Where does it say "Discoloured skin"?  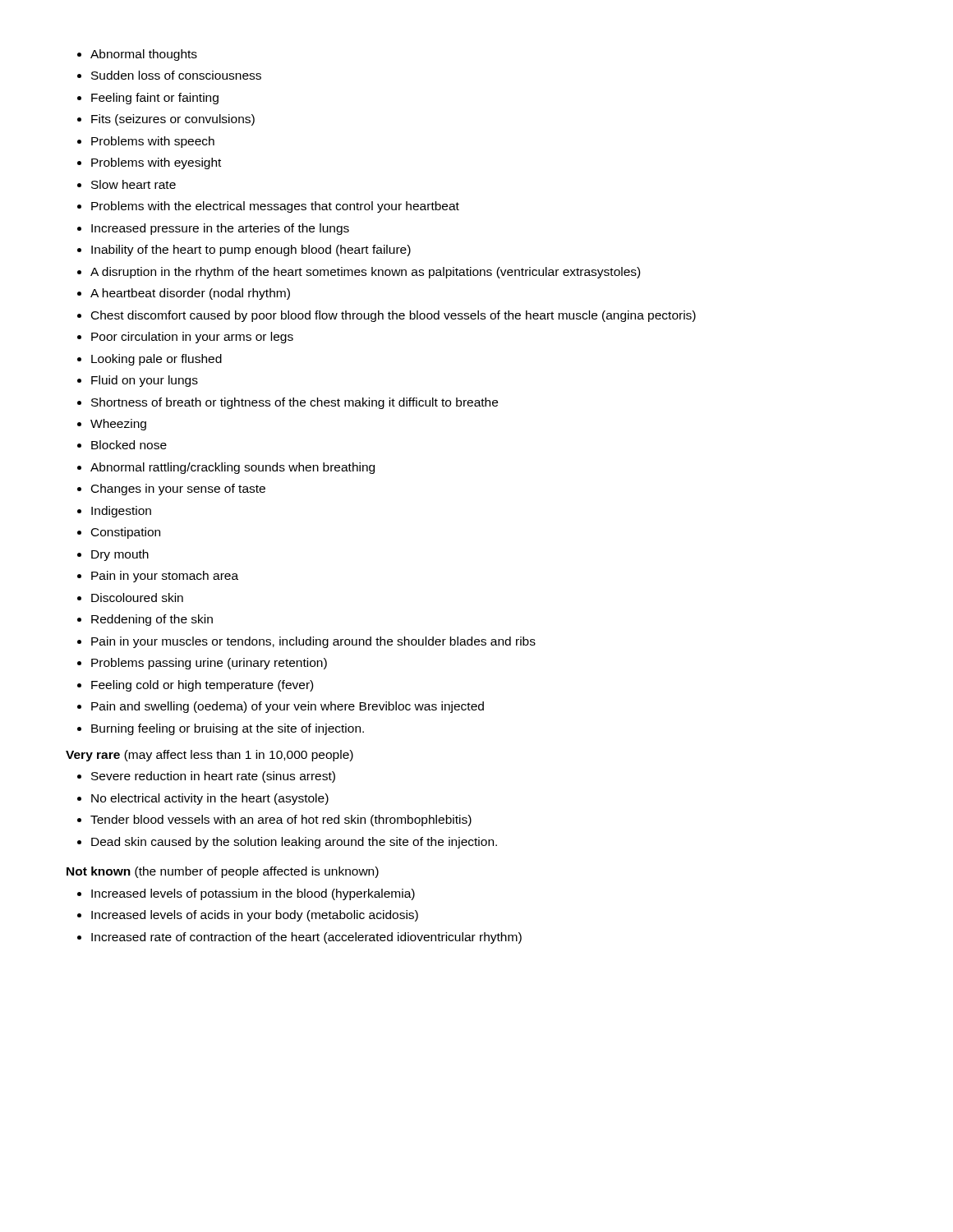(x=137, y=598)
